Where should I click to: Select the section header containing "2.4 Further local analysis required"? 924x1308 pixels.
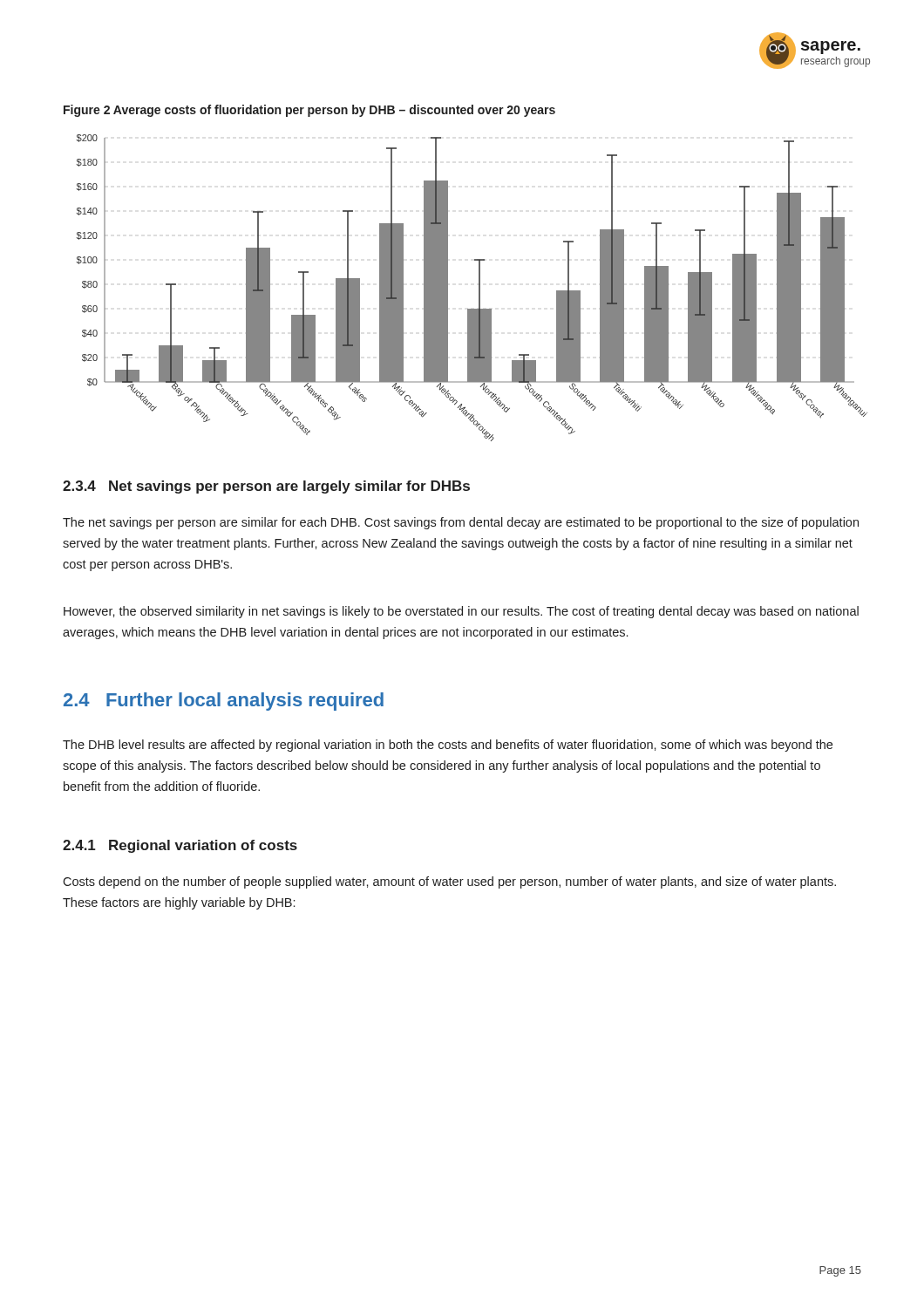pos(224,700)
